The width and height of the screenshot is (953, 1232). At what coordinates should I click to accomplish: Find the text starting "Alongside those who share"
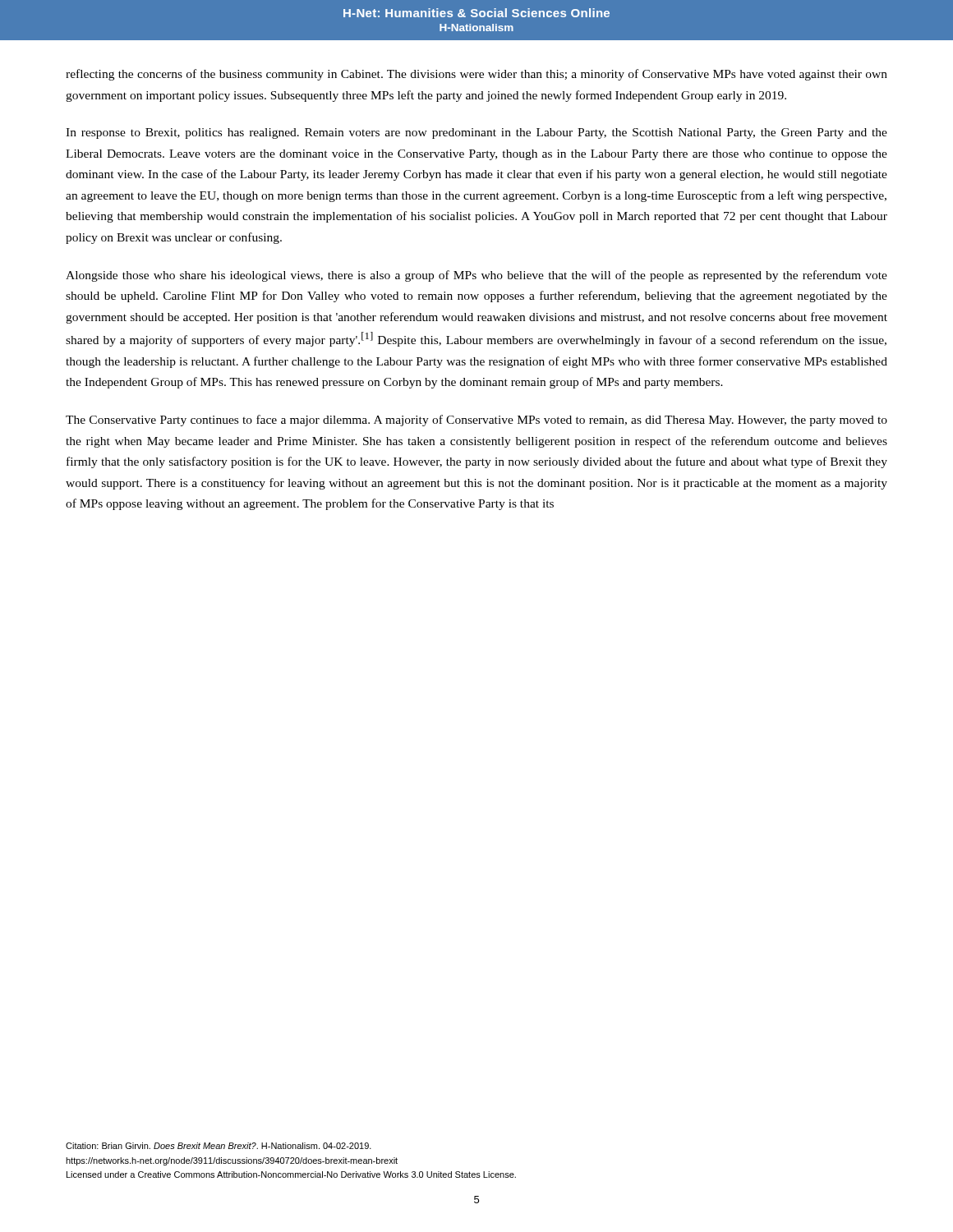(476, 328)
